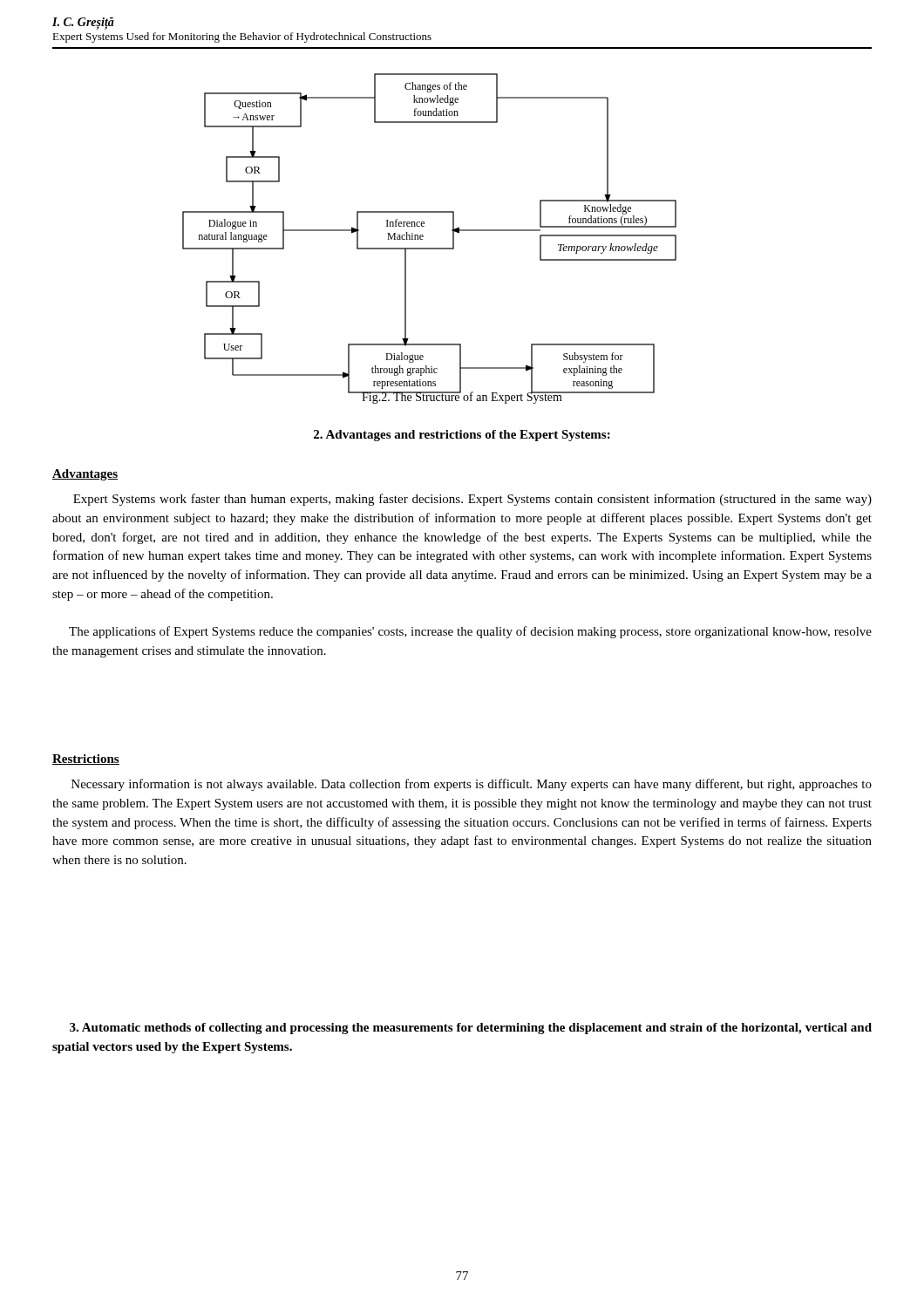Locate the block of text that opens with "Necessary information is not always"
The width and height of the screenshot is (924, 1308).
[x=462, y=822]
